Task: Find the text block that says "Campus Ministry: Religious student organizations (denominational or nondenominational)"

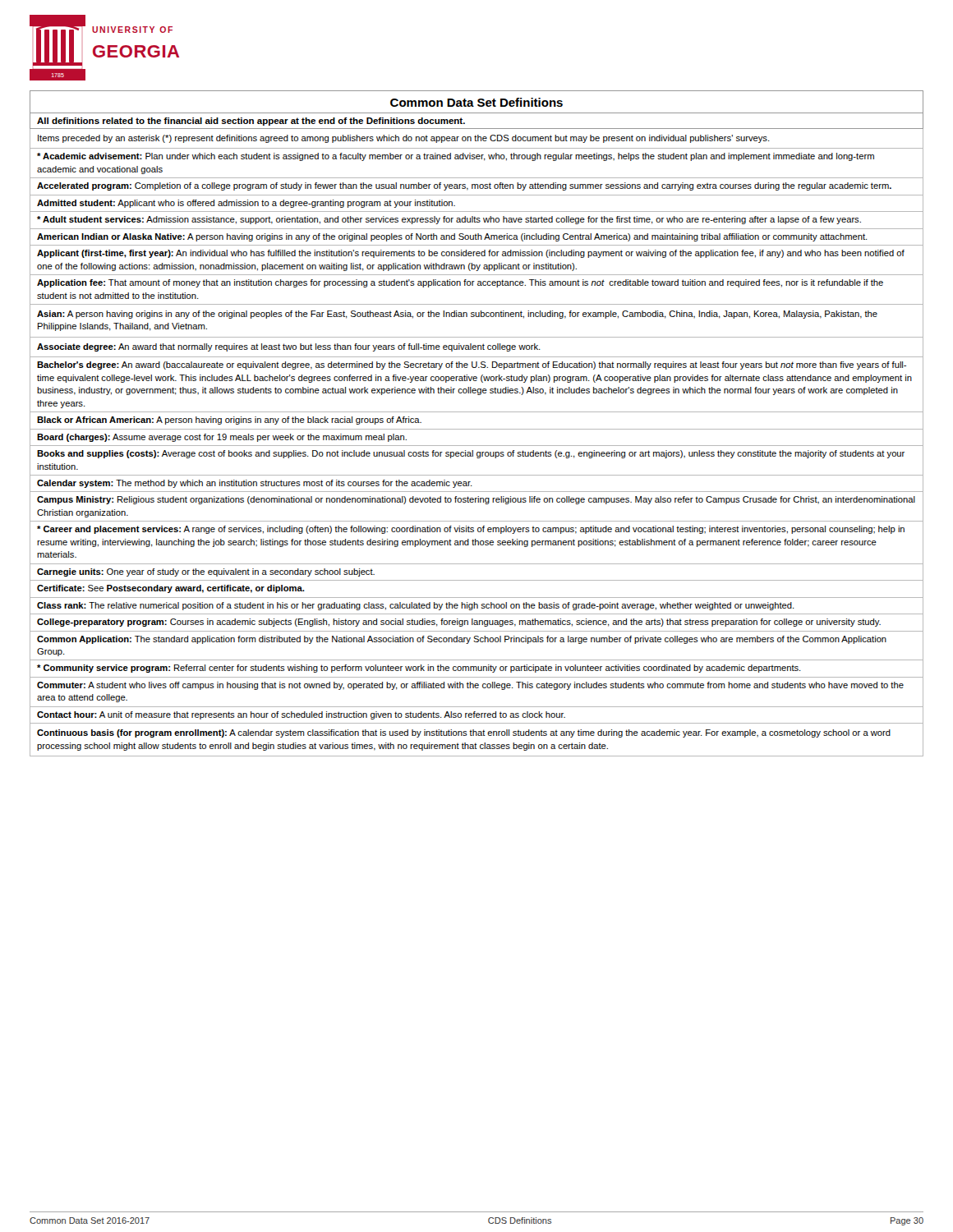Action: 476,507
